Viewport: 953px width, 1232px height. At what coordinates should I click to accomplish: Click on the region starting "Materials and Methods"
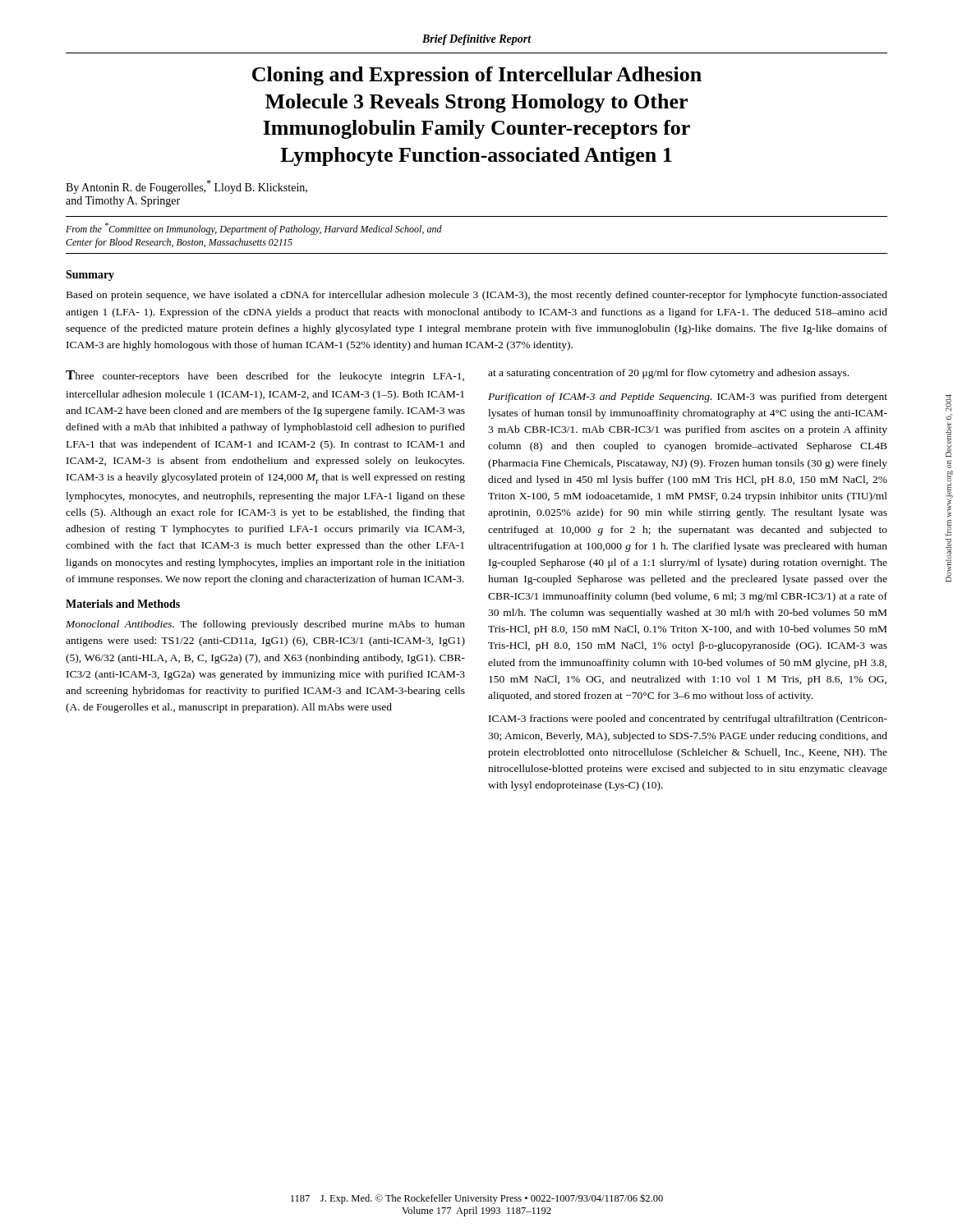coord(123,604)
